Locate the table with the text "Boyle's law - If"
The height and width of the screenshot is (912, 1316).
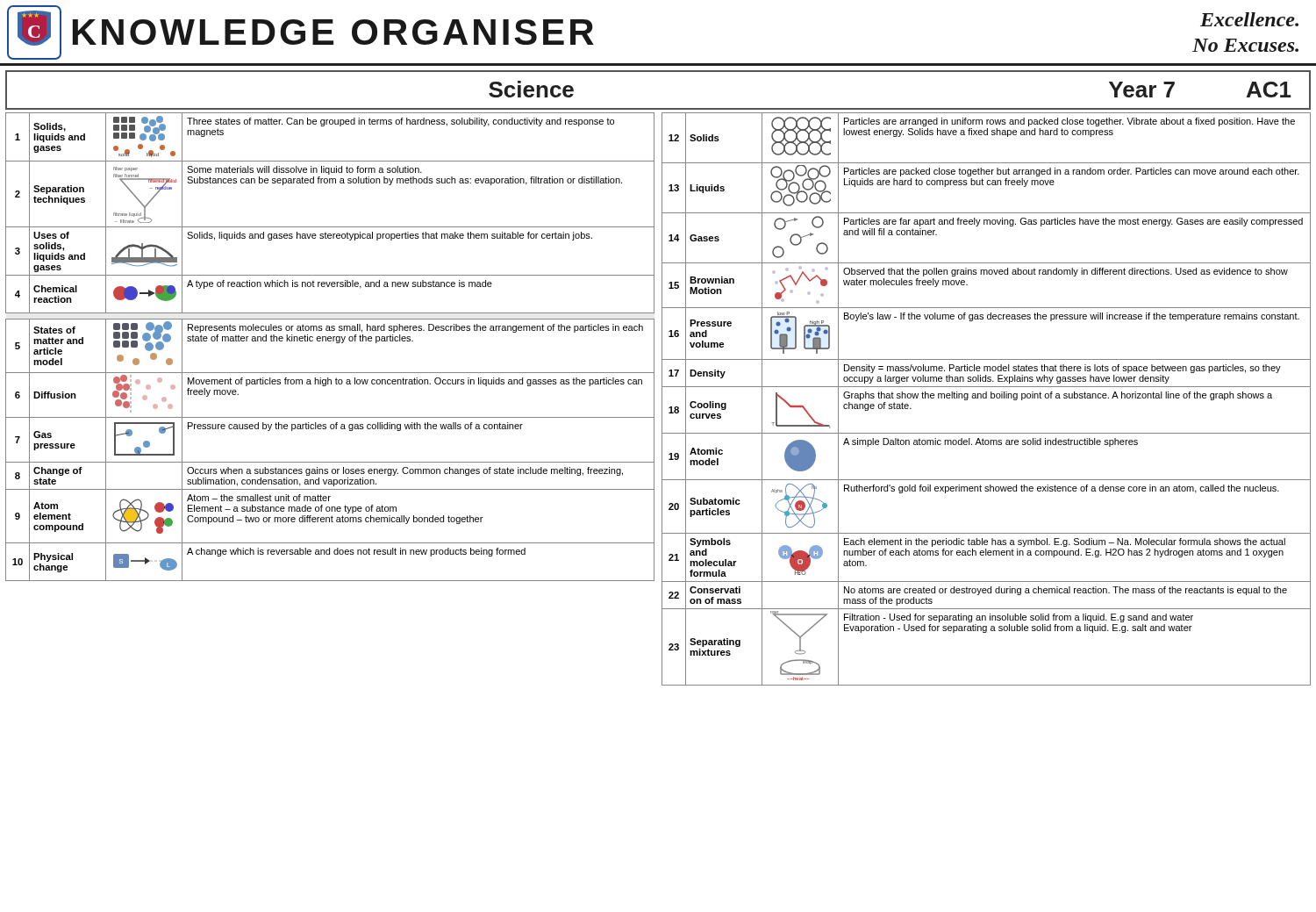click(986, 399)
